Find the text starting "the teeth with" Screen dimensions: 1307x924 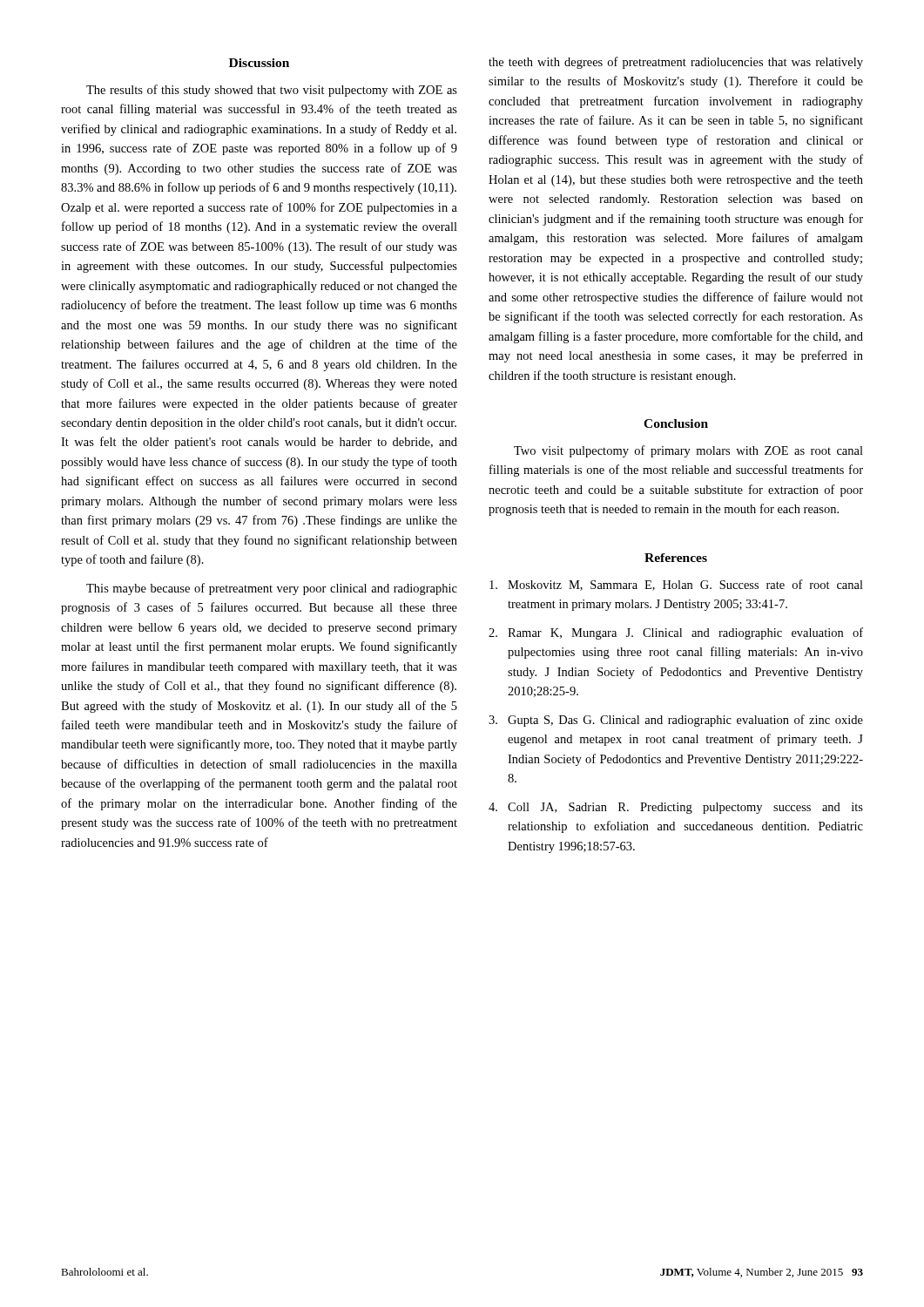point(676,219)
